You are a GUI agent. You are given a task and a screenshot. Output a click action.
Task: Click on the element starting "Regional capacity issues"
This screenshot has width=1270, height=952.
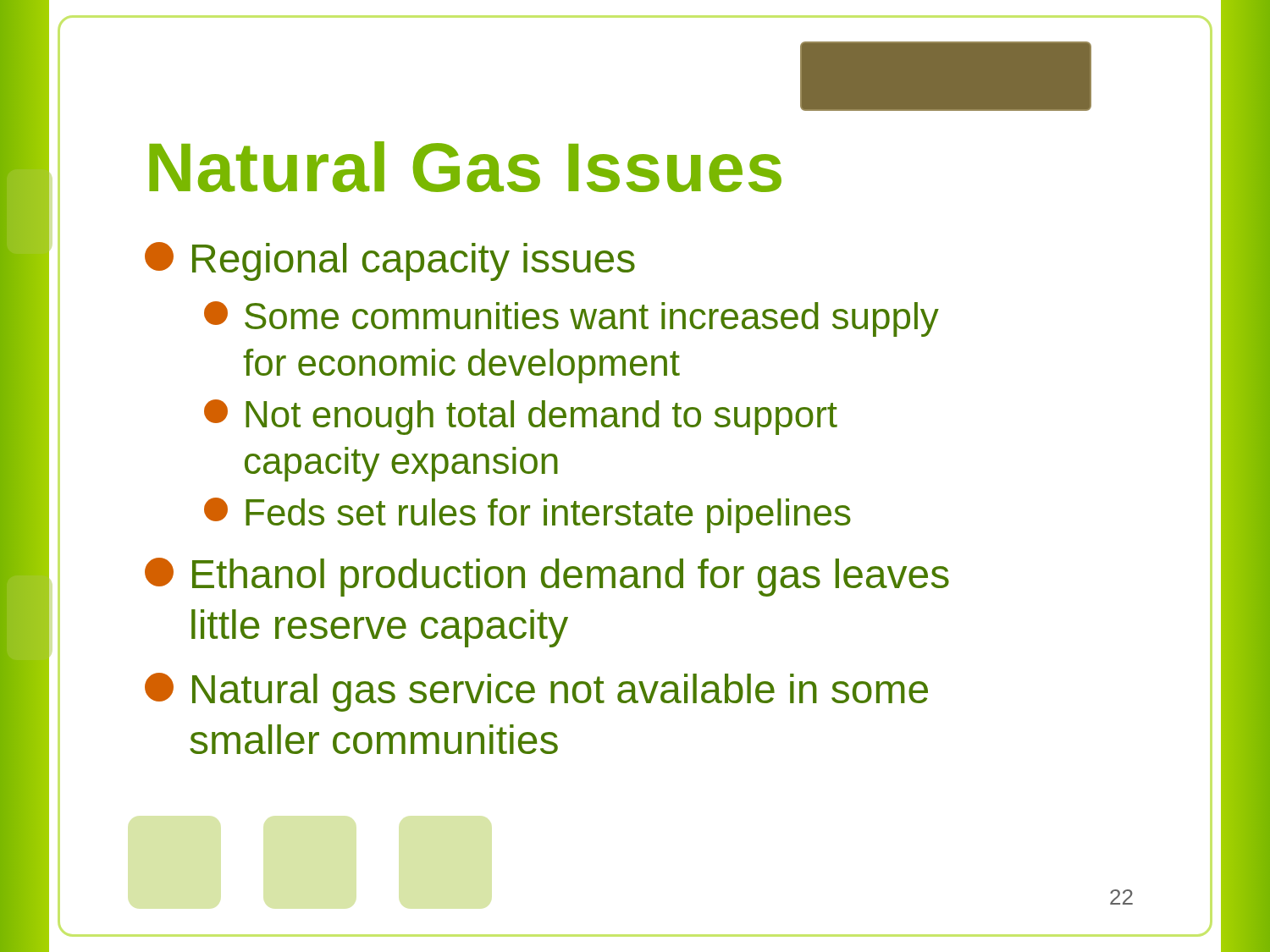390,261
